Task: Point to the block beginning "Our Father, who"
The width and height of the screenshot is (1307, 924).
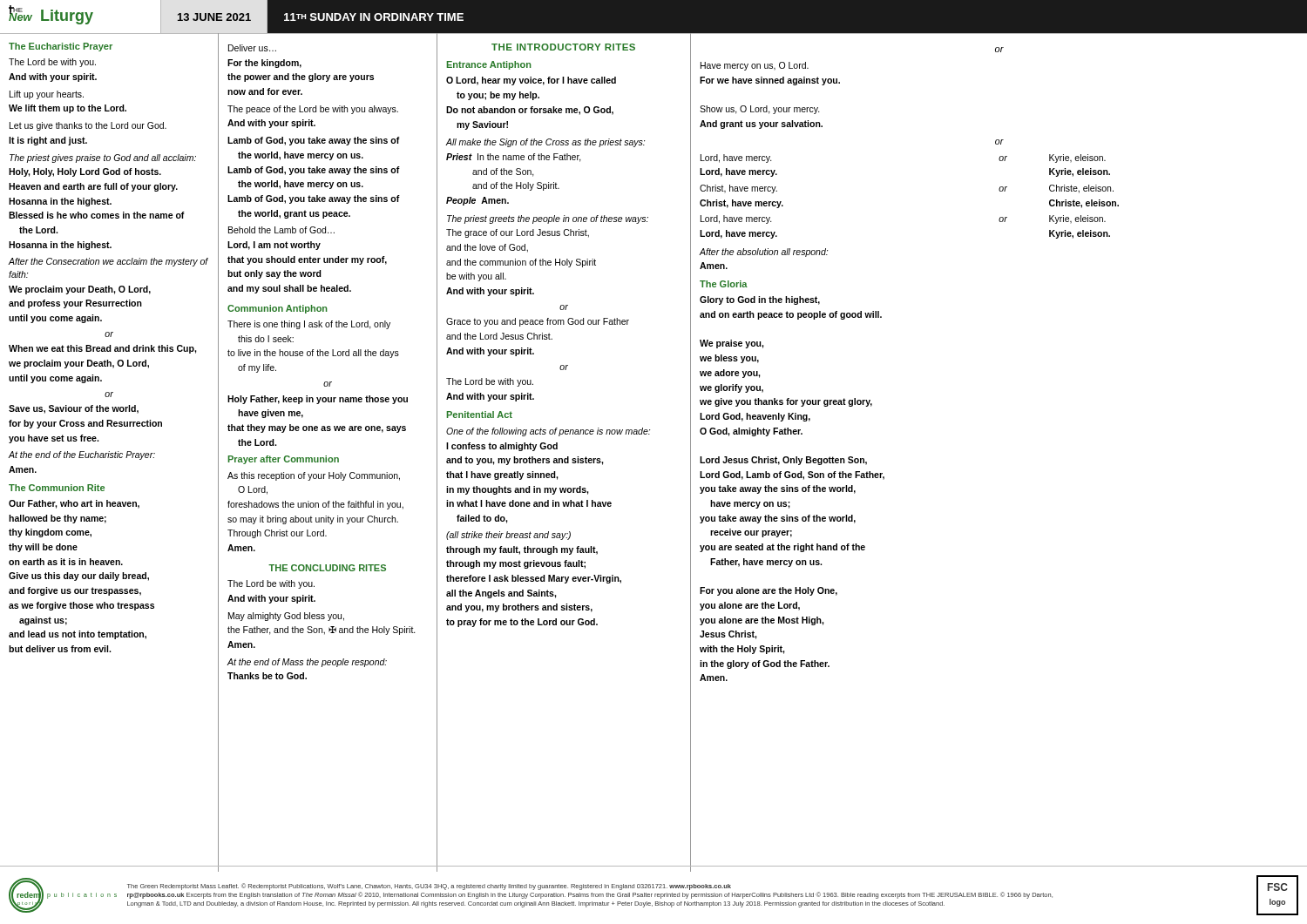Action: 109,576
